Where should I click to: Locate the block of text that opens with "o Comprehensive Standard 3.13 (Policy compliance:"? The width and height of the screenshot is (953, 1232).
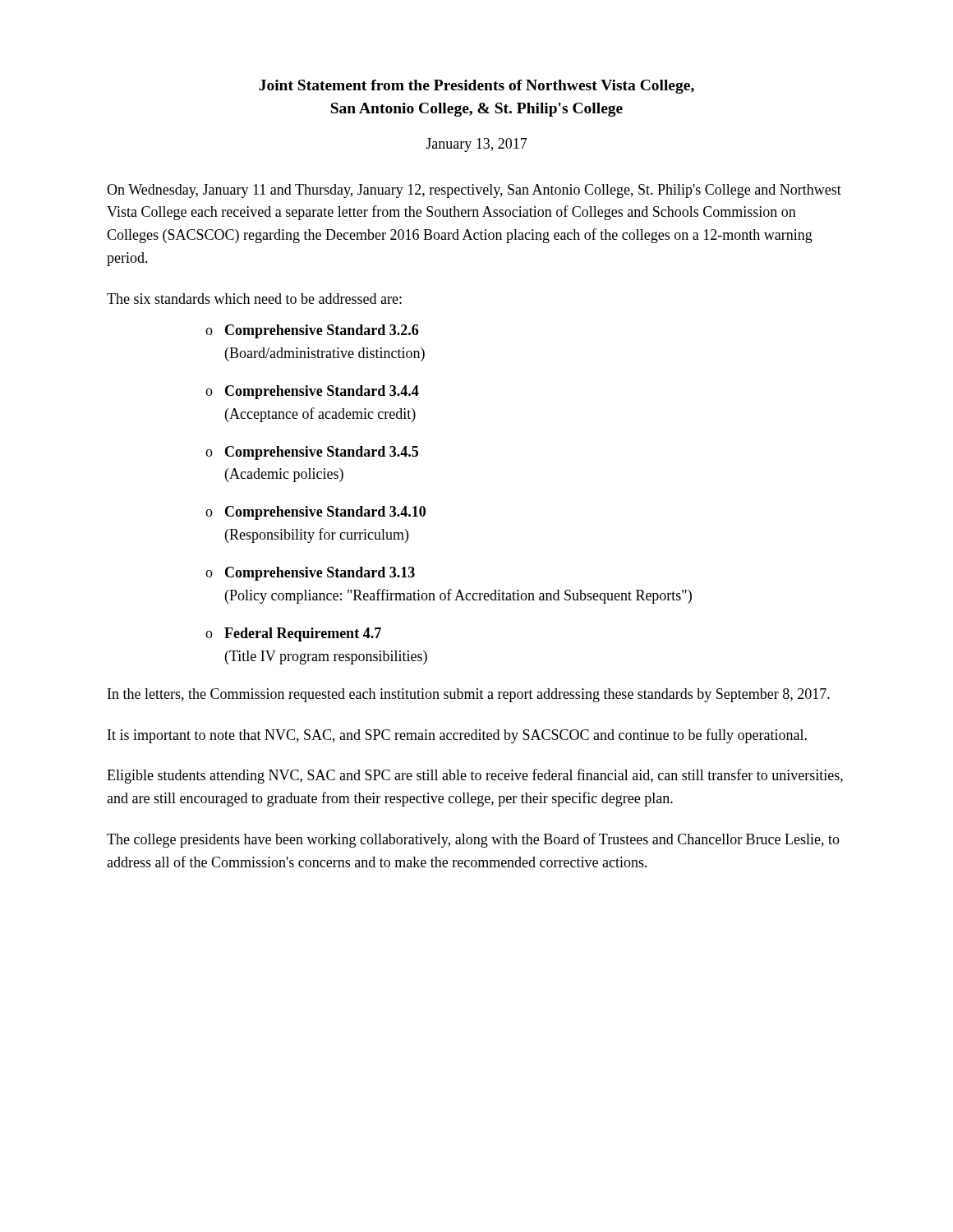point(449,585)
